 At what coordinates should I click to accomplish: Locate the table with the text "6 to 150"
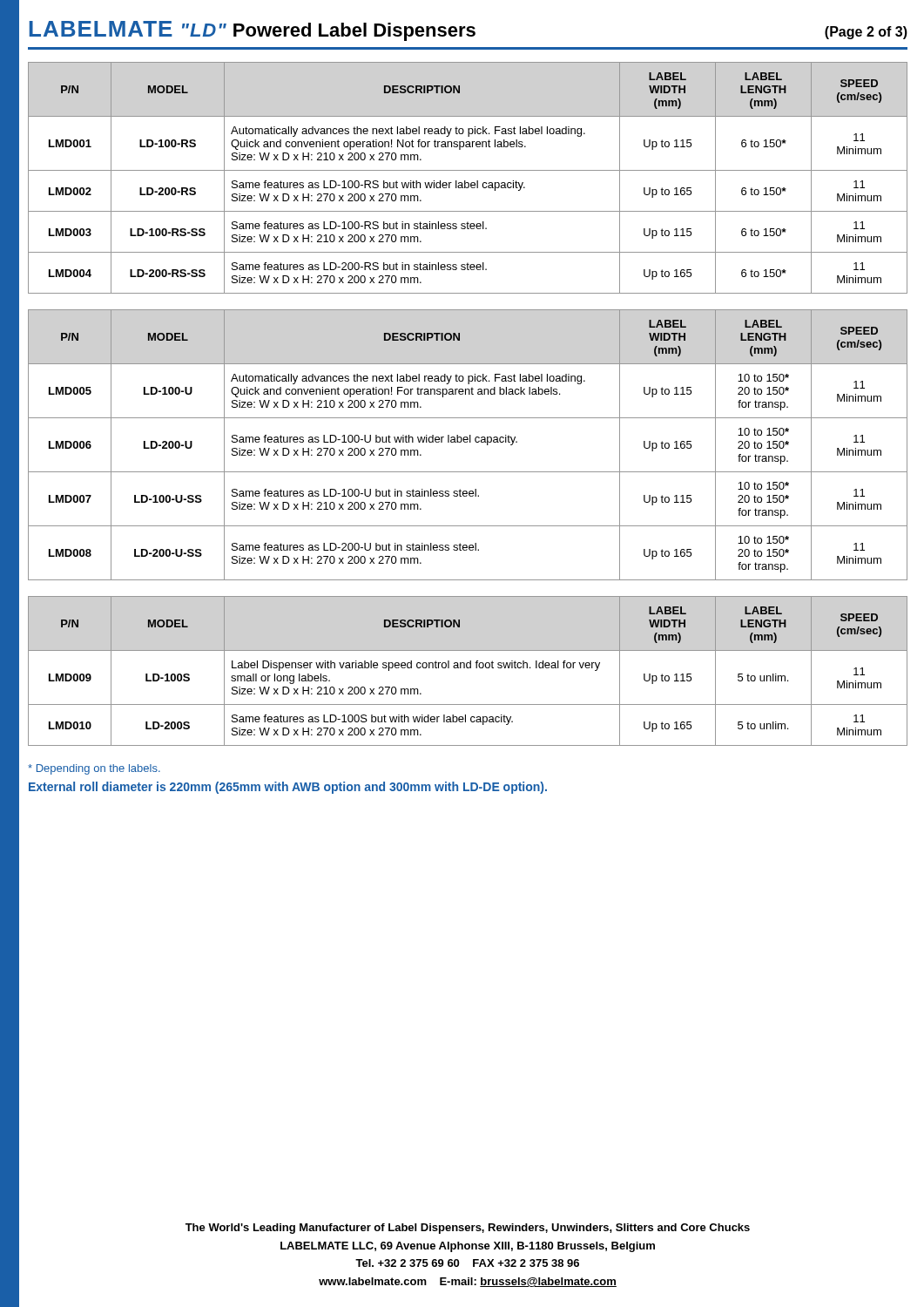pos(468,178)
